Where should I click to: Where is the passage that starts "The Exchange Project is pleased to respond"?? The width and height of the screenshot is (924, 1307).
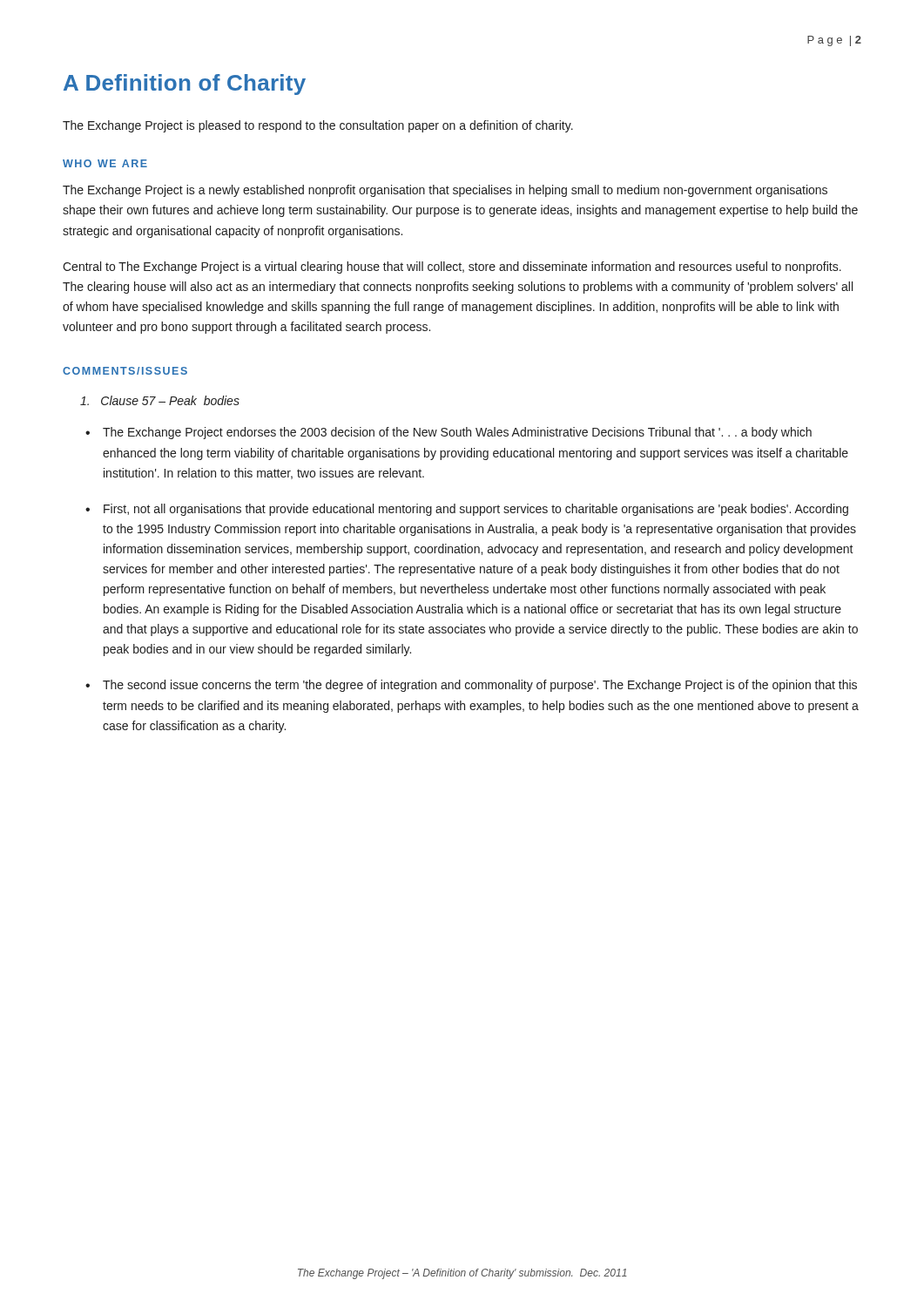click(318, 125)
